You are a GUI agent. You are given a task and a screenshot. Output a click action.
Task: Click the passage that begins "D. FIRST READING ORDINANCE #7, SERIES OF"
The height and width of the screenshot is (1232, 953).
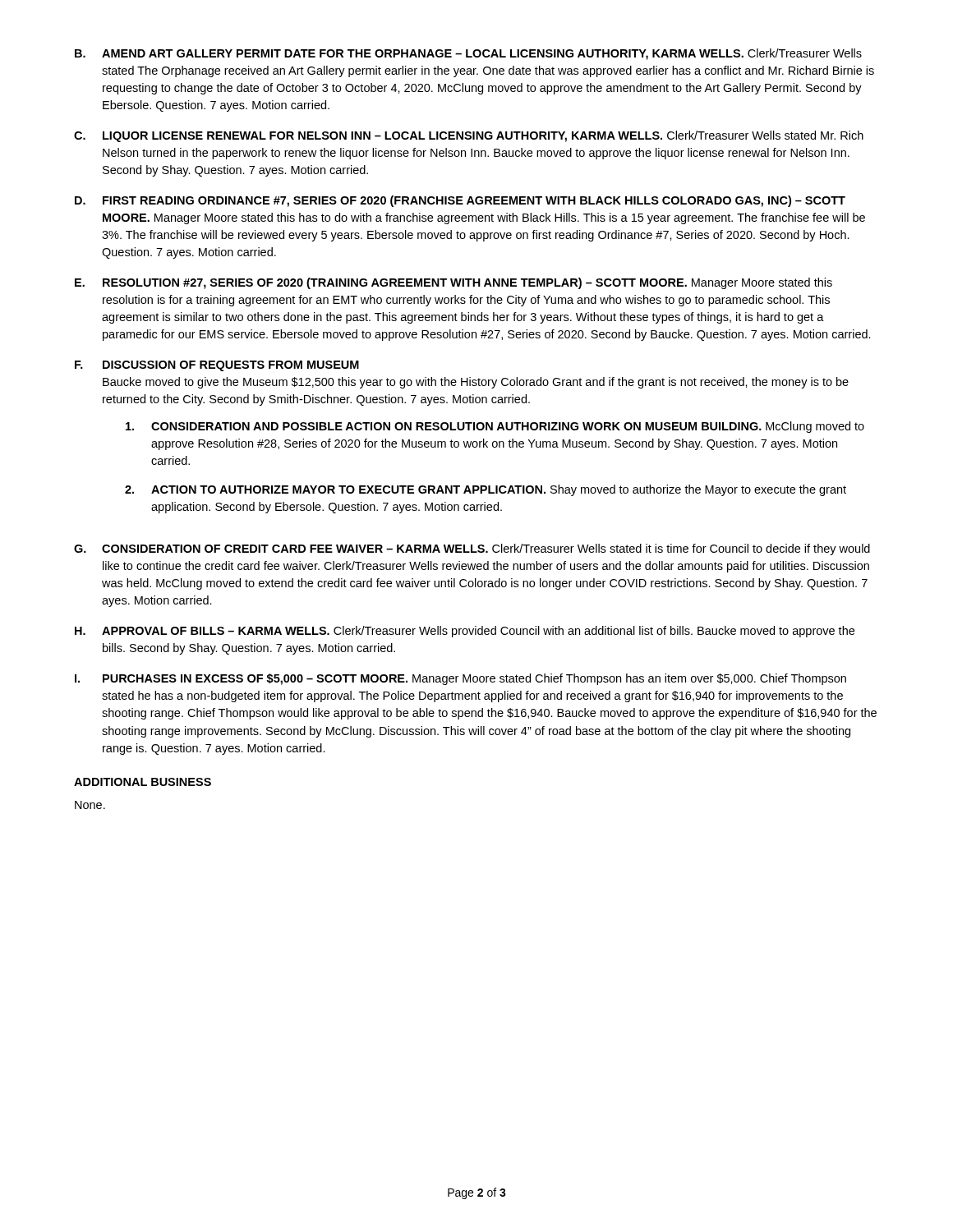click(476, 227)
